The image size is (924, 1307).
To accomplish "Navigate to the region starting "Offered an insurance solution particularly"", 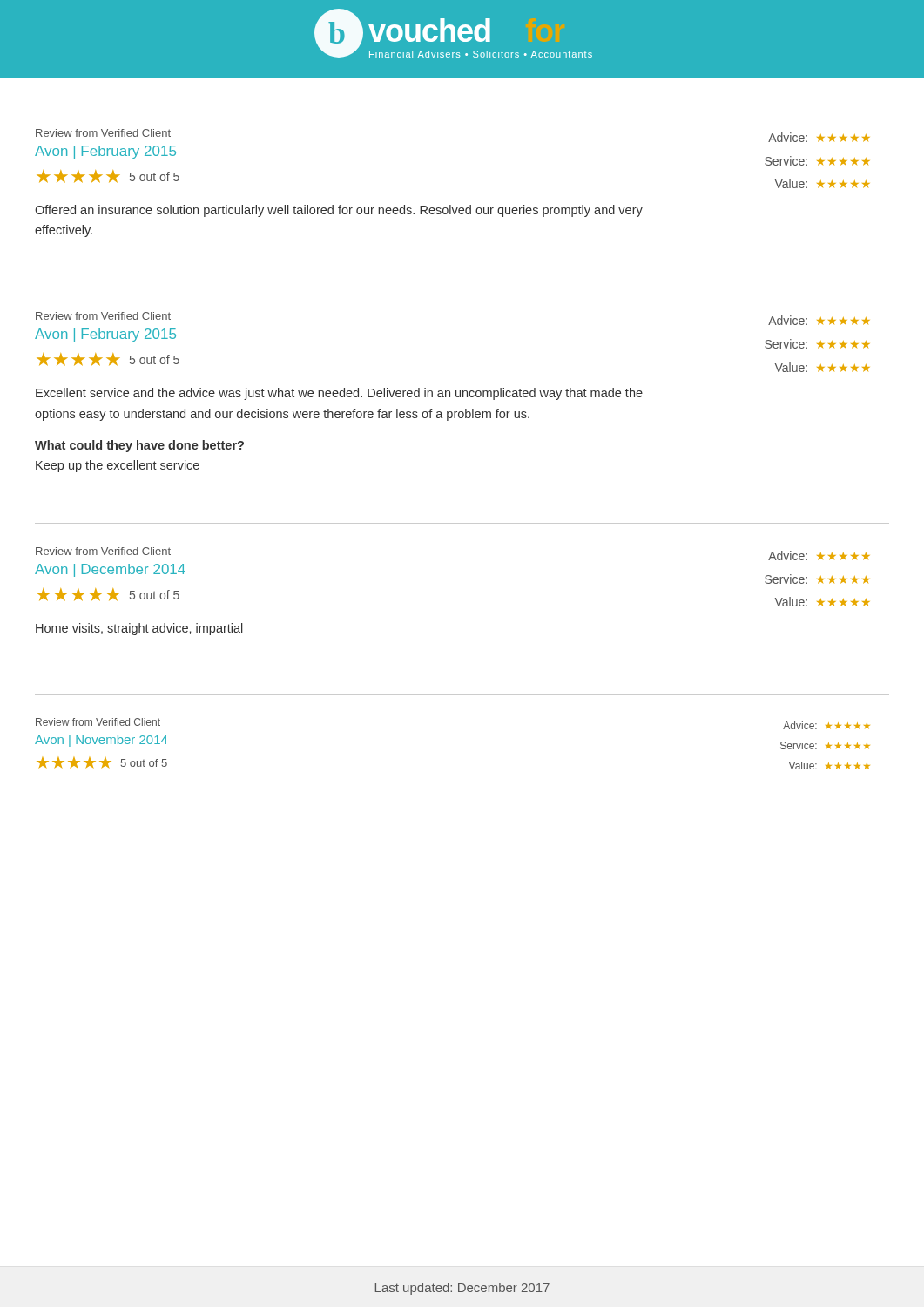I will [339, 220].
